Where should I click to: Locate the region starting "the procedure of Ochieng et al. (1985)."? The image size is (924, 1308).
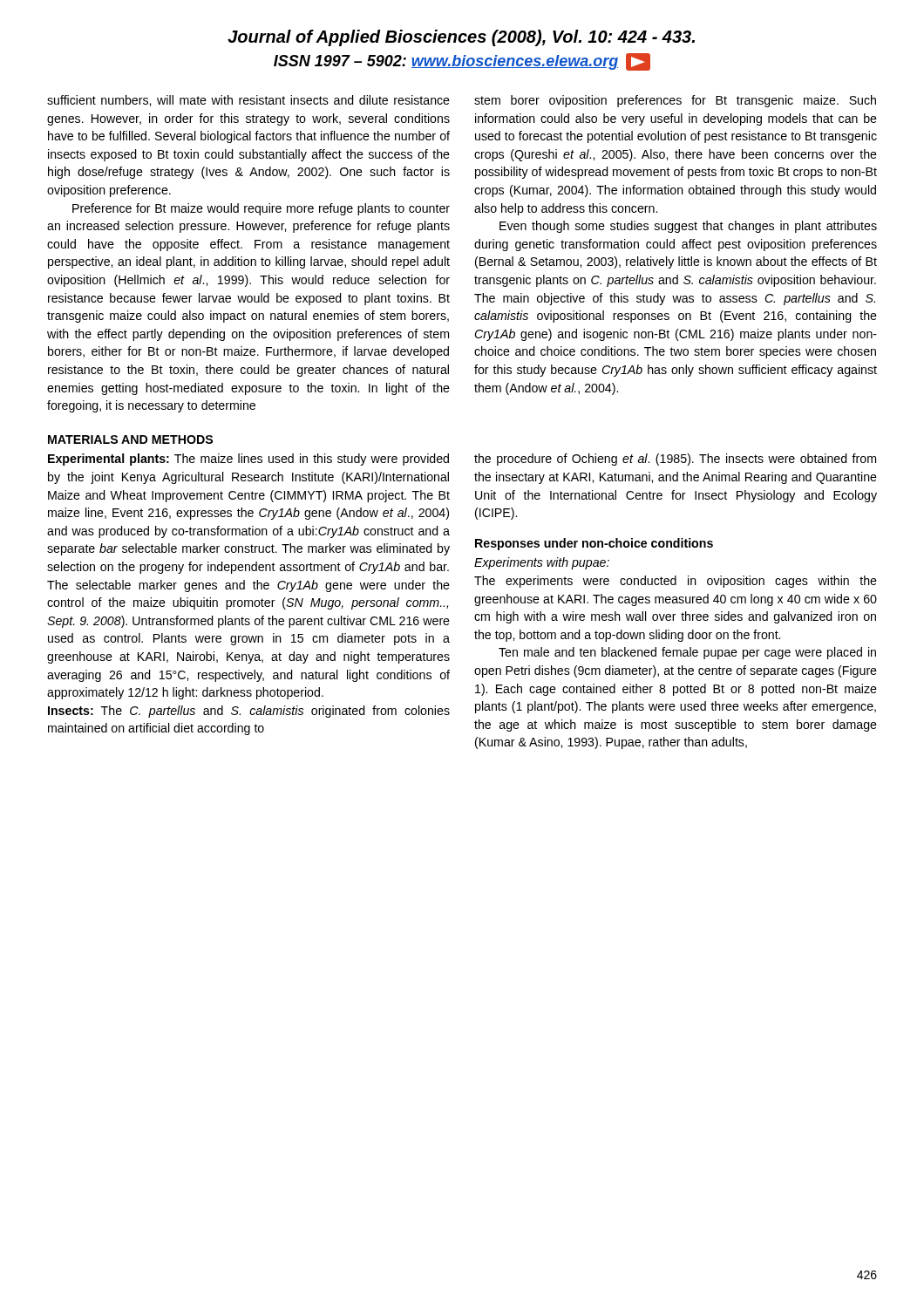pyautogui.click(x=676, y=601)
